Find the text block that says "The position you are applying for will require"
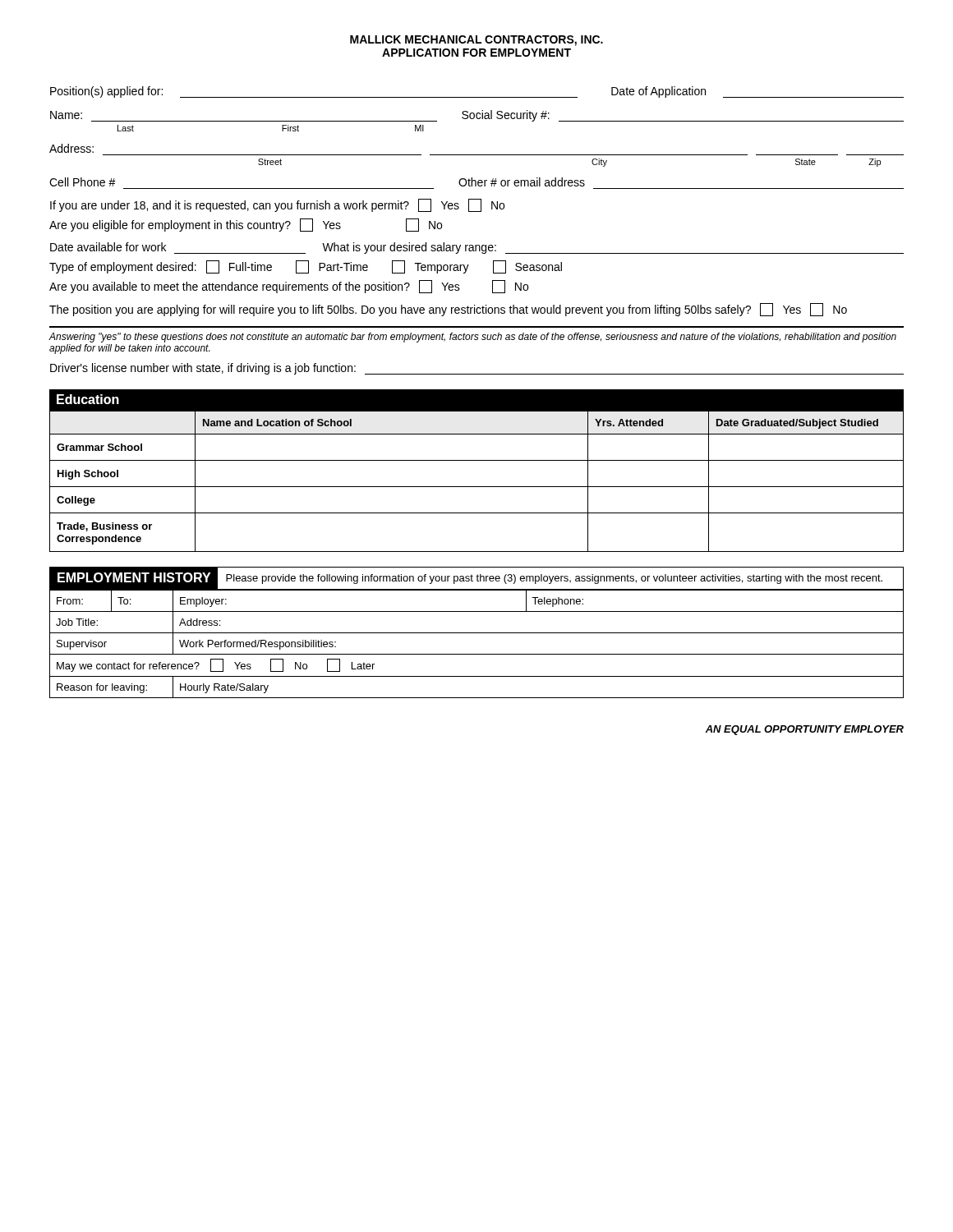The image size is (953, 1232). [x=448, y=310]
